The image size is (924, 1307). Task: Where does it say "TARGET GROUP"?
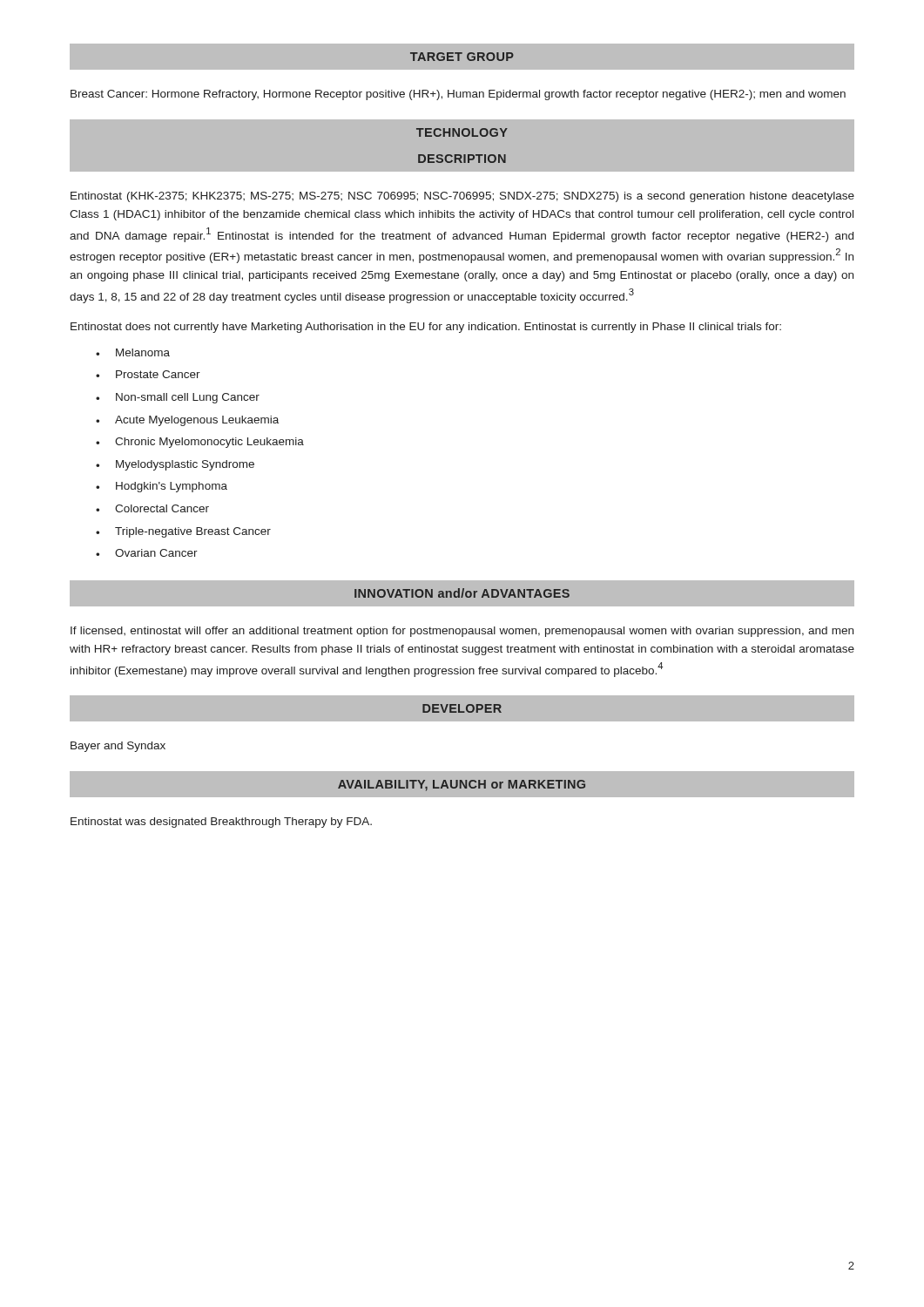[462, 57]
